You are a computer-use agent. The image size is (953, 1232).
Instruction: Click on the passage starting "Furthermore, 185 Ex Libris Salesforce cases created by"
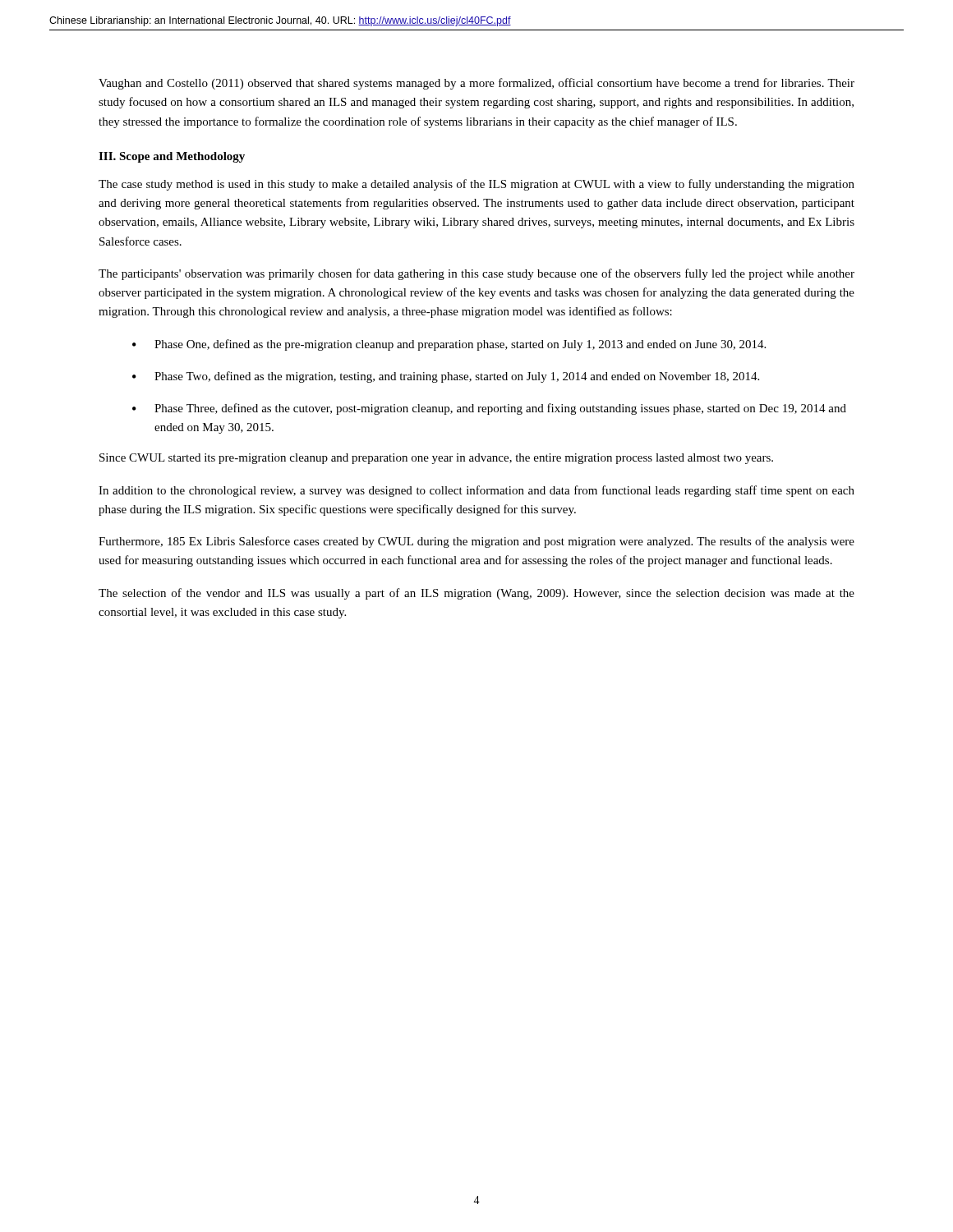[x=476, y=551]
